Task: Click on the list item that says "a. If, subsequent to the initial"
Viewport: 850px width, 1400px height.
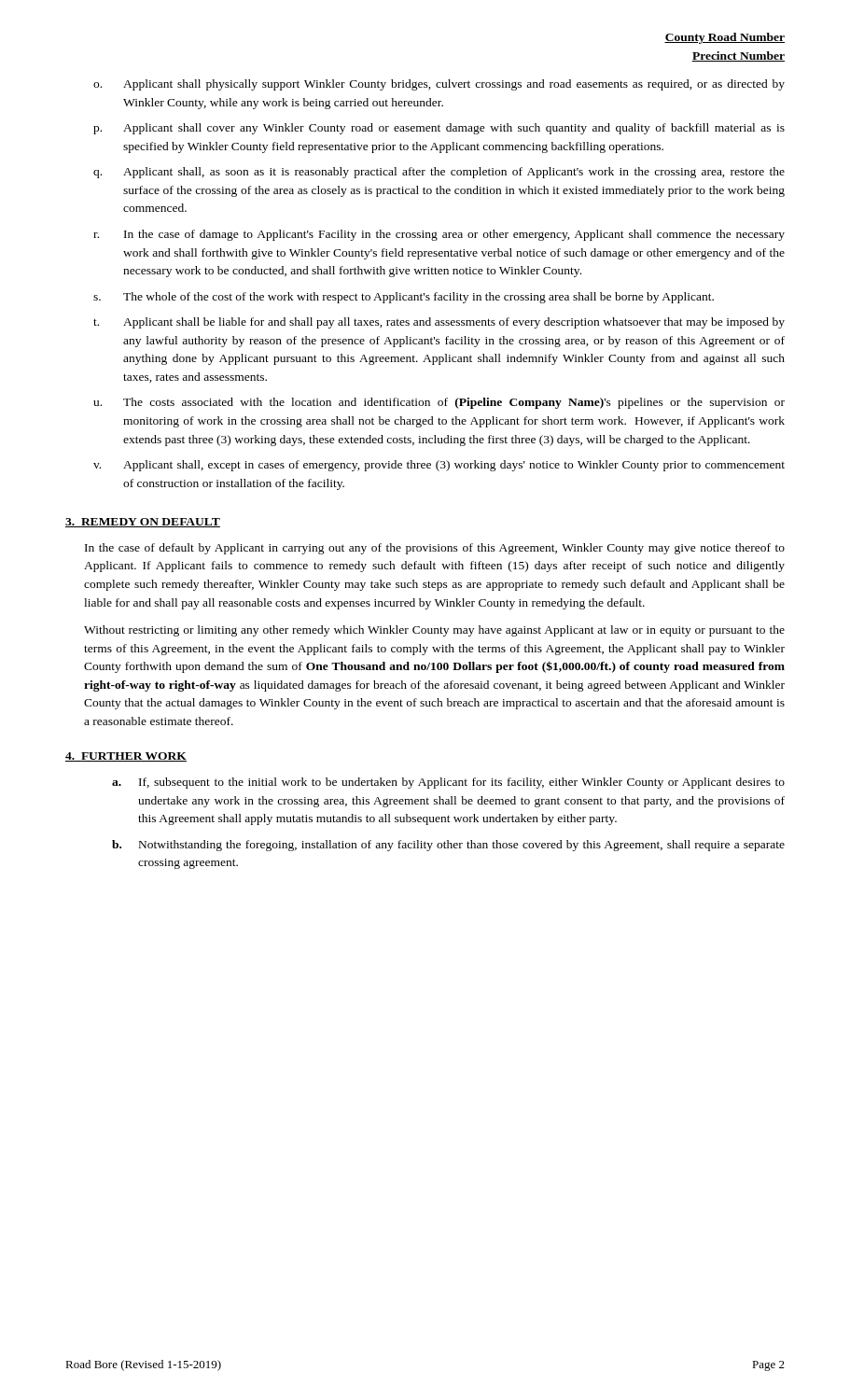Action: (x=448, y=800)
